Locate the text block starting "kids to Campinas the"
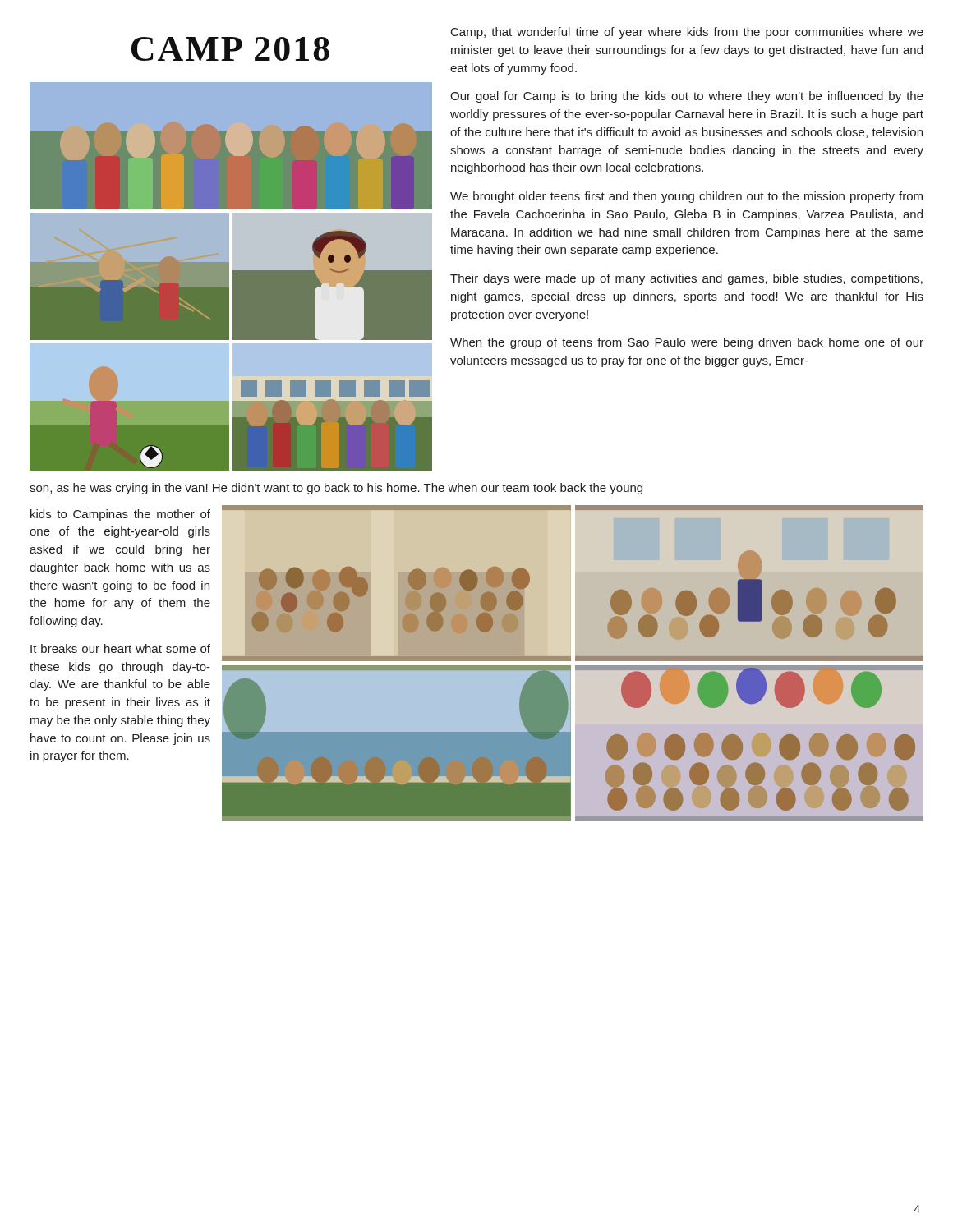The height and width of the screenshot is (1232, 953). click(x=120, y=635)
